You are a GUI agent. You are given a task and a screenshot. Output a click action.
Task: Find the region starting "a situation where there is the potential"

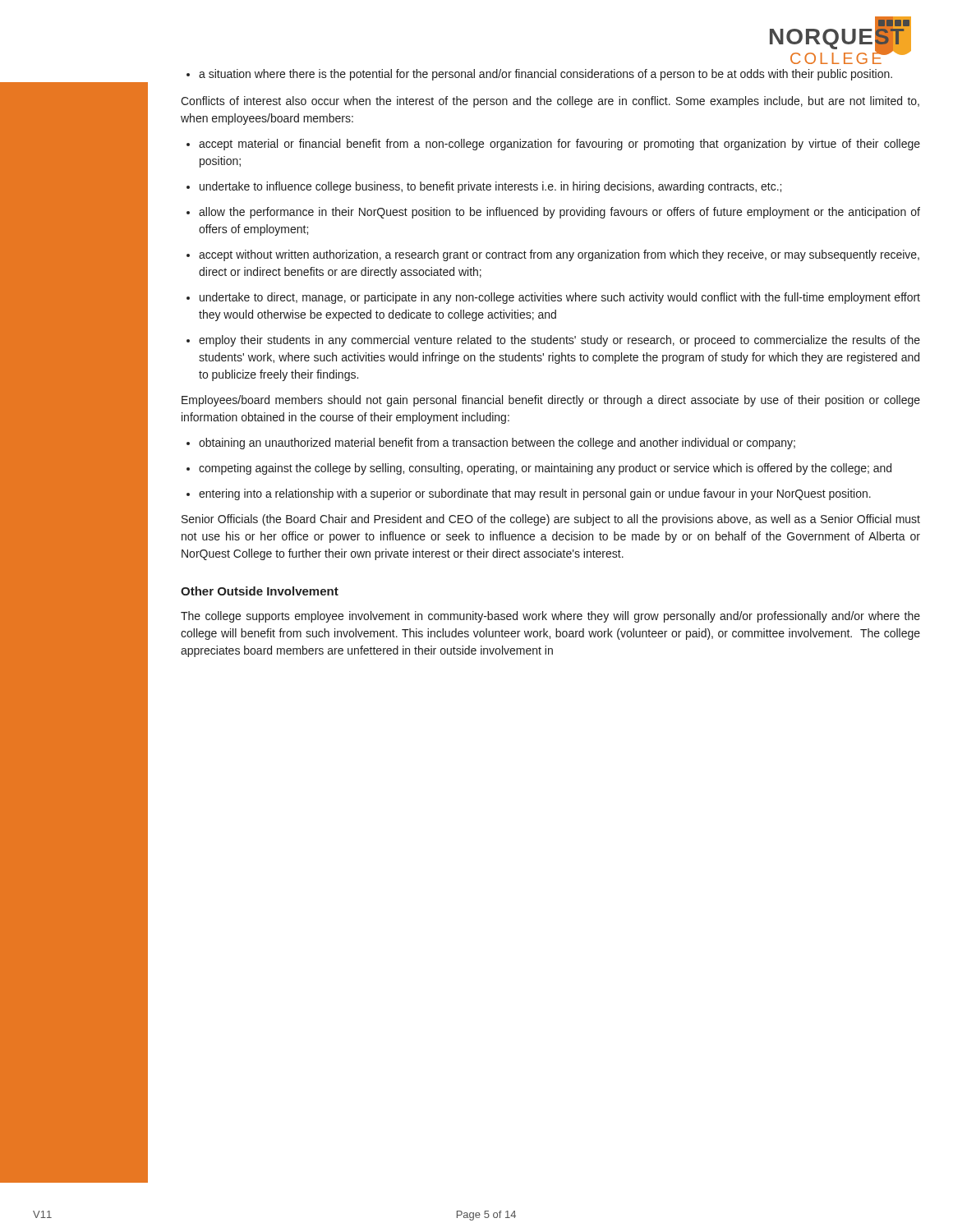(x=550, y=74)
